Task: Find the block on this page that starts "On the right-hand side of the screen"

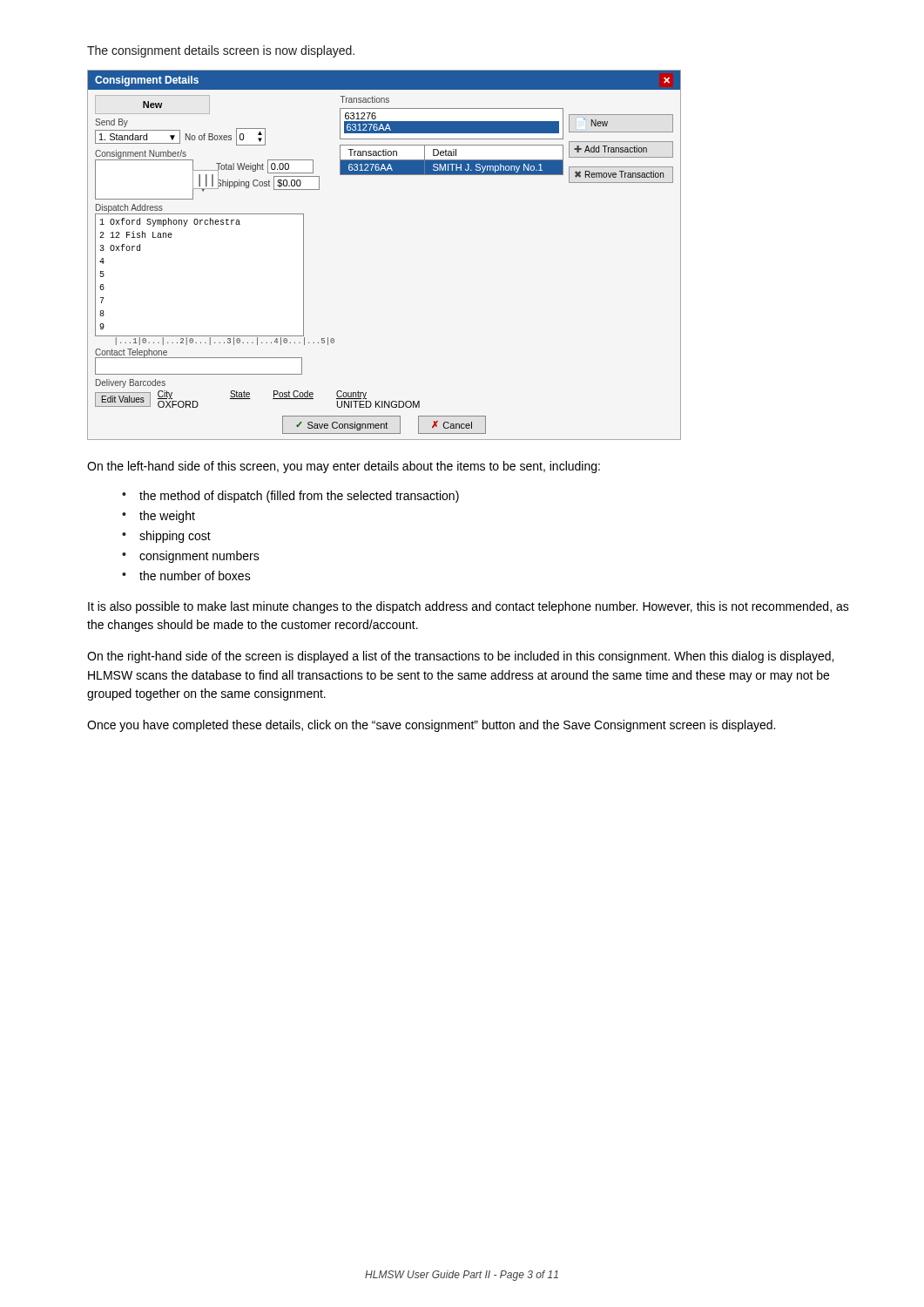Action: tap(461, 675)
